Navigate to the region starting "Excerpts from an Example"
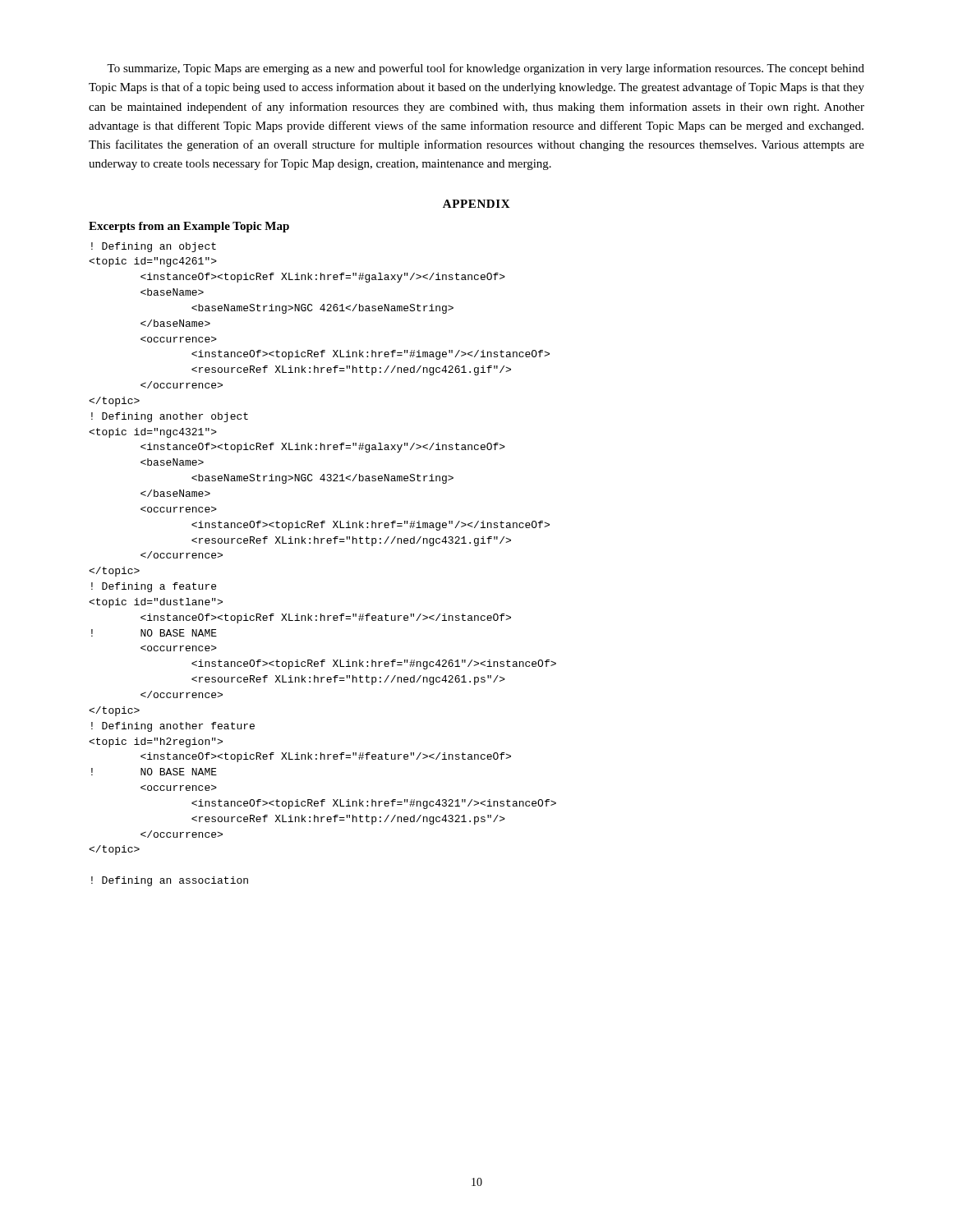 click(x=189, y=225)
